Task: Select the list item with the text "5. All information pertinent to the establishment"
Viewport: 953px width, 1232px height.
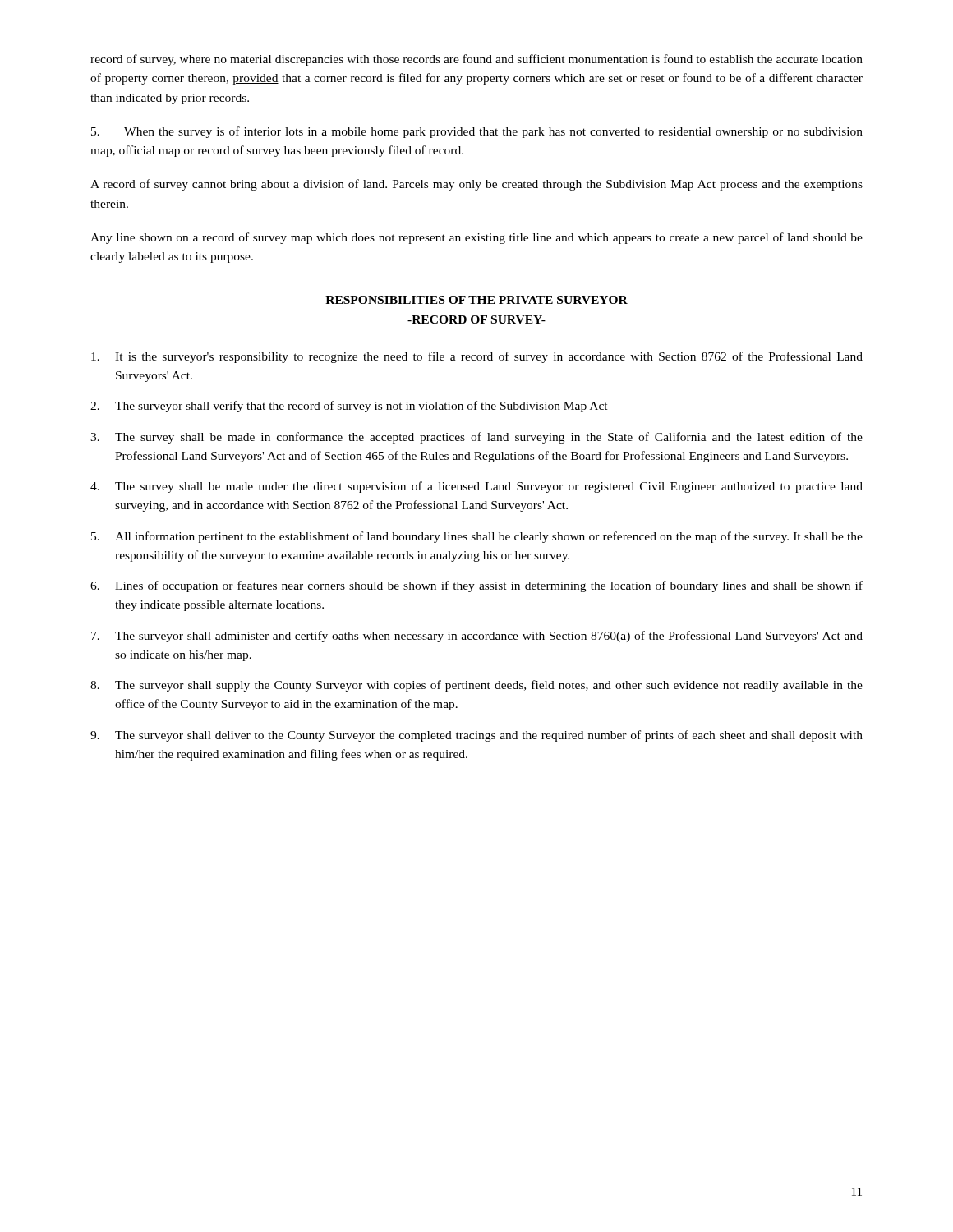Action: click(476, 545)
